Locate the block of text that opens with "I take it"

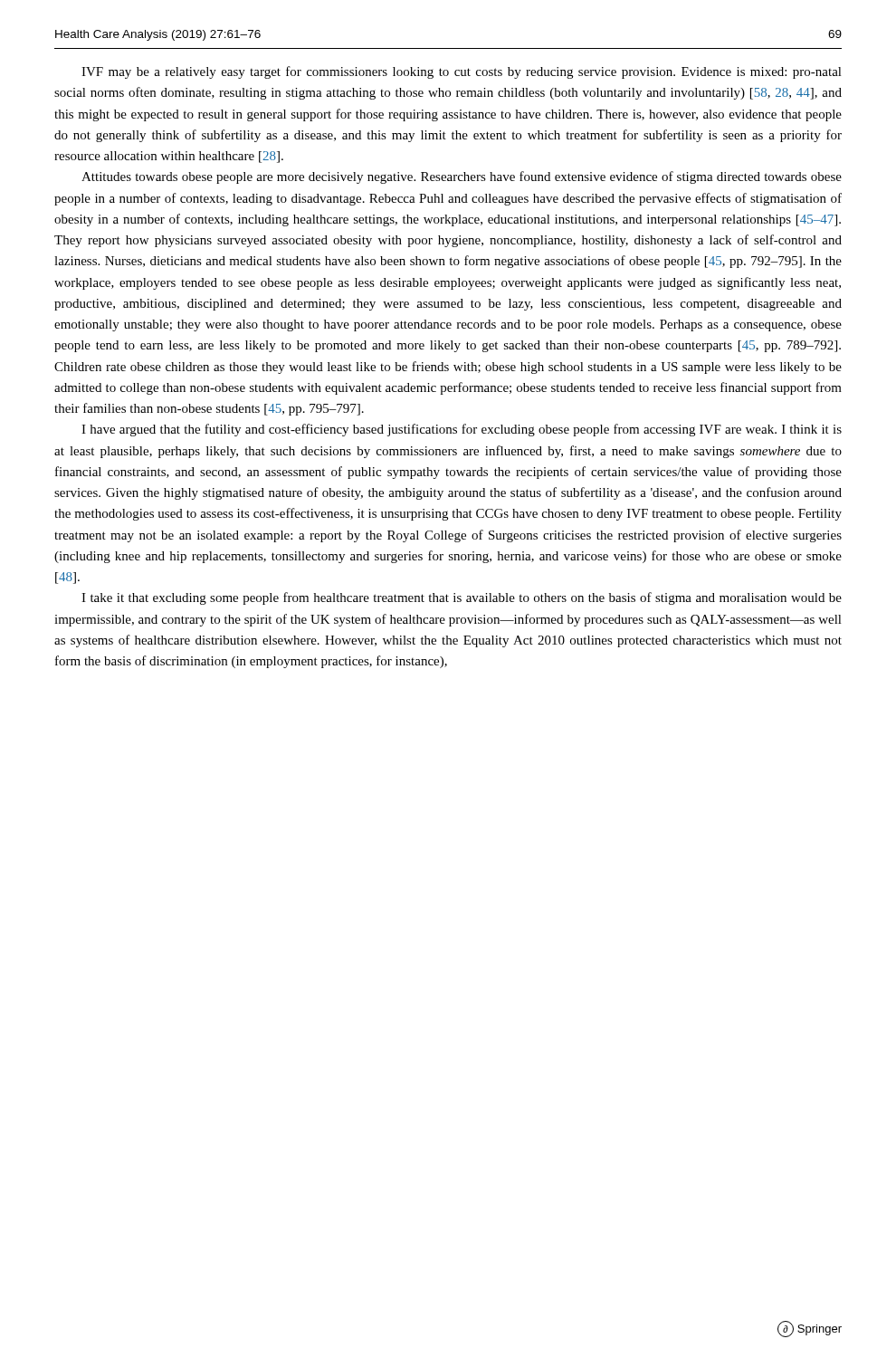point(448,630)
